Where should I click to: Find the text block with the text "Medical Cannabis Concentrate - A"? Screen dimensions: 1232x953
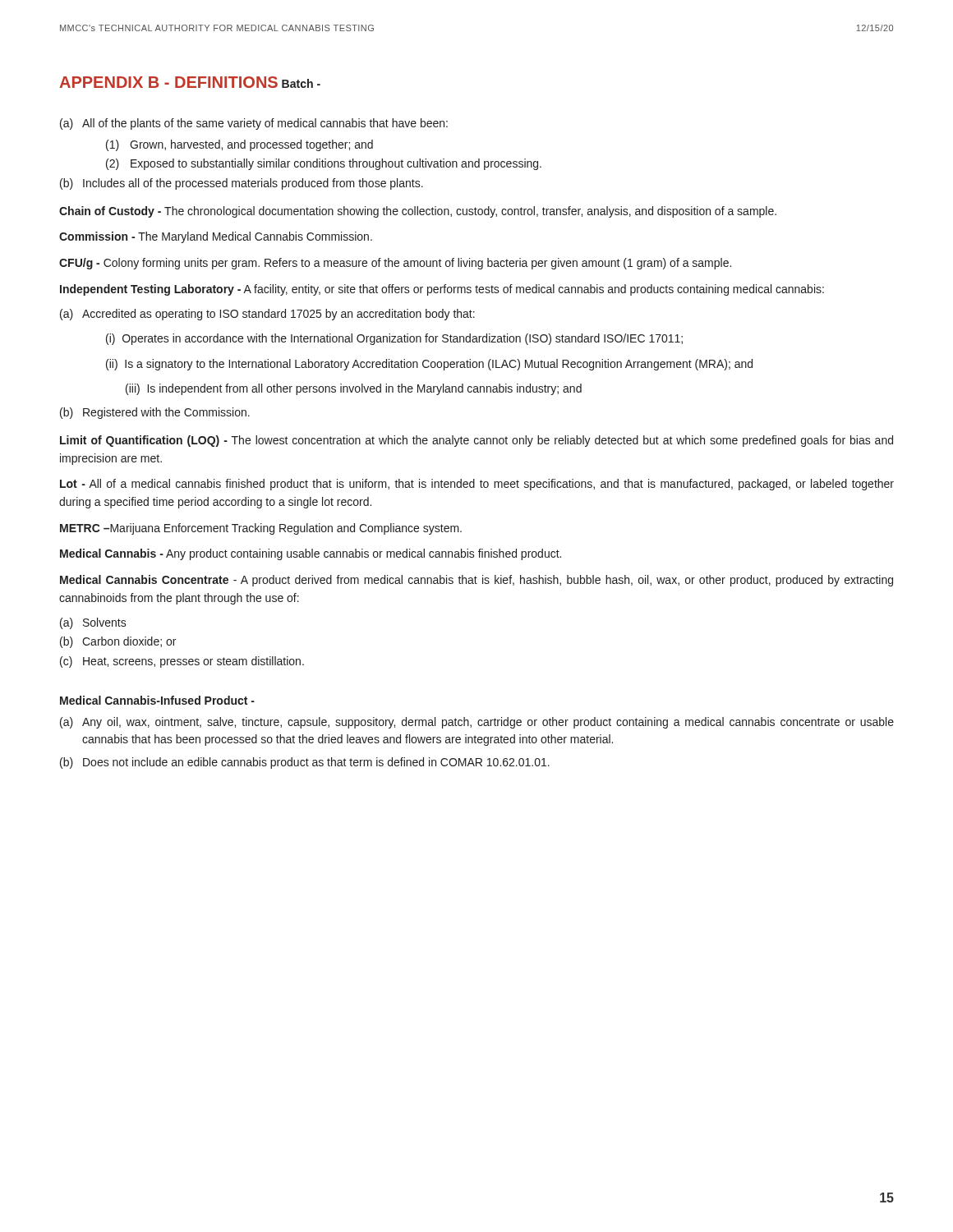tap(476, 589)
